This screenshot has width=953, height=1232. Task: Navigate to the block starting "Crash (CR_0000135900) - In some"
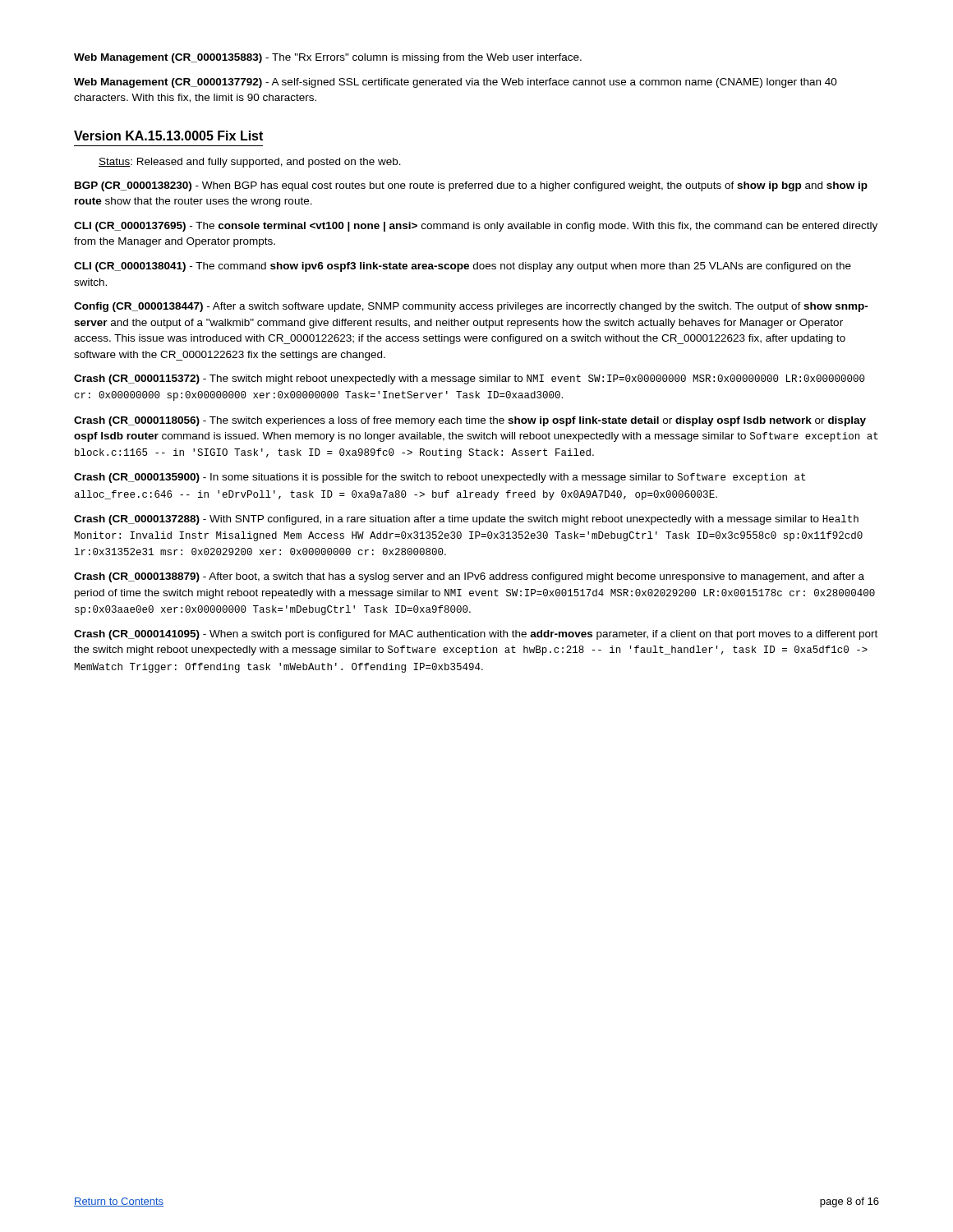440,486
